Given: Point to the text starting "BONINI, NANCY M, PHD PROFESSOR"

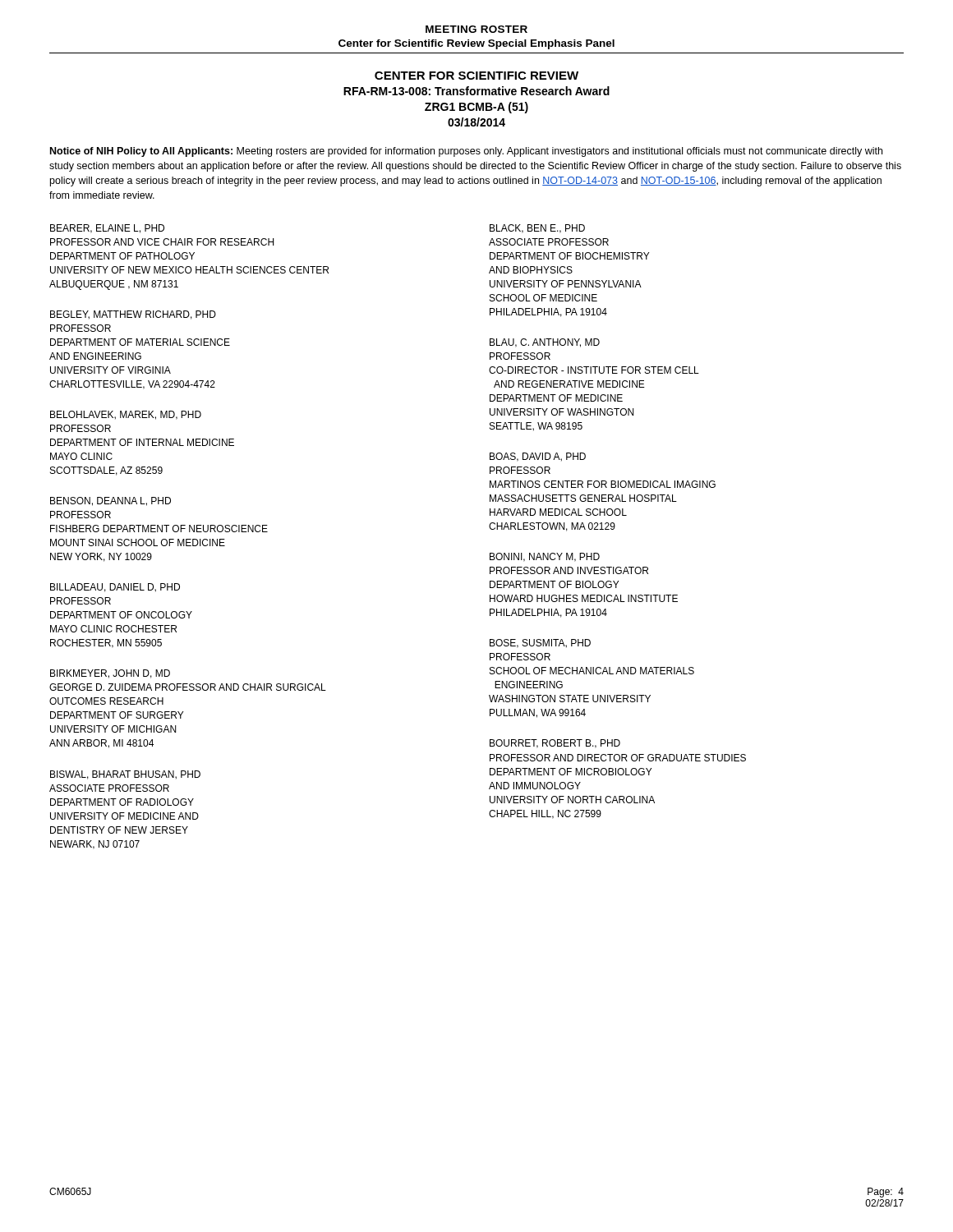Looking at the screenshot, I should pyautogui.click(x=583, y=585).
